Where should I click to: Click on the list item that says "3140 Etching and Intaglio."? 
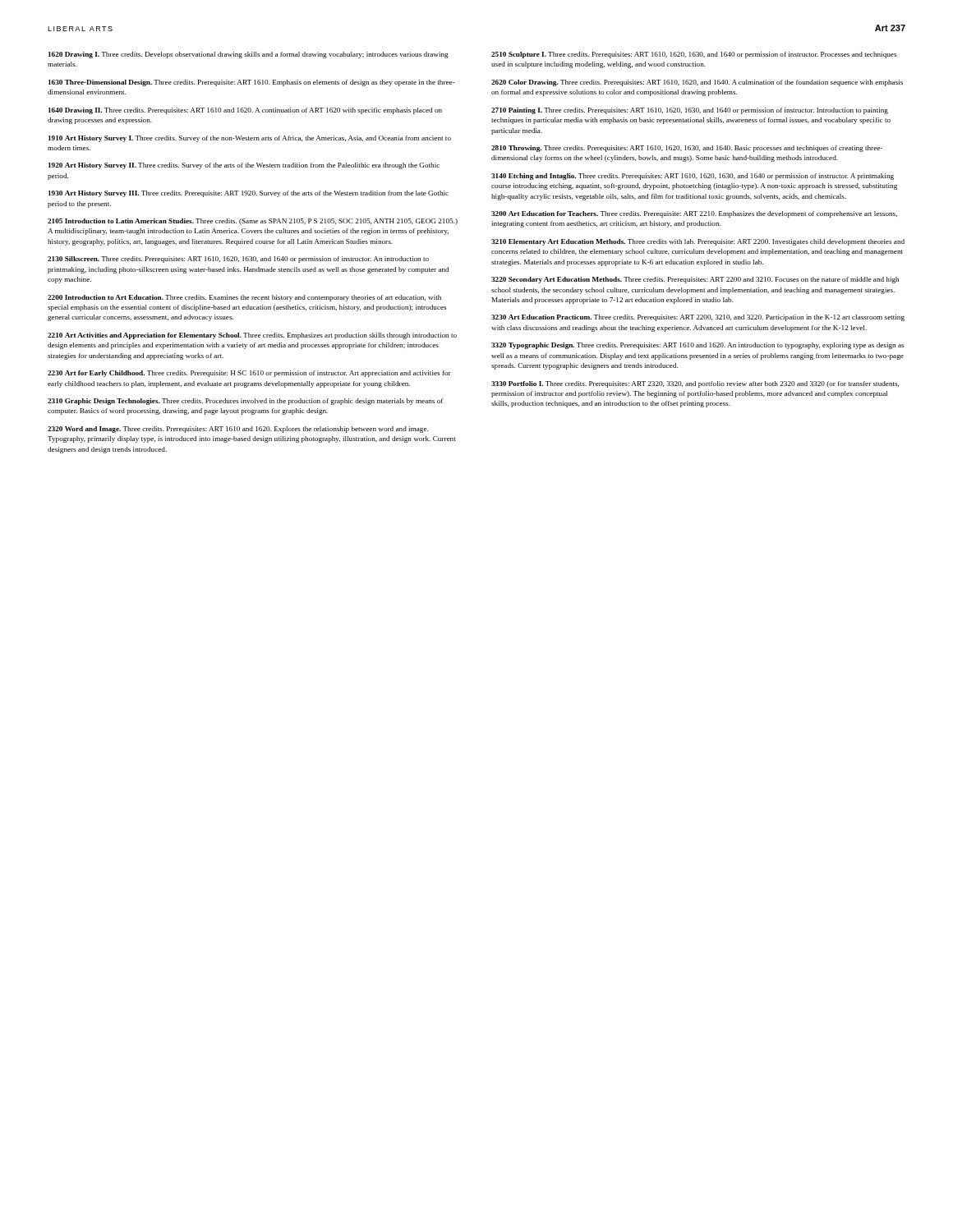694,186
